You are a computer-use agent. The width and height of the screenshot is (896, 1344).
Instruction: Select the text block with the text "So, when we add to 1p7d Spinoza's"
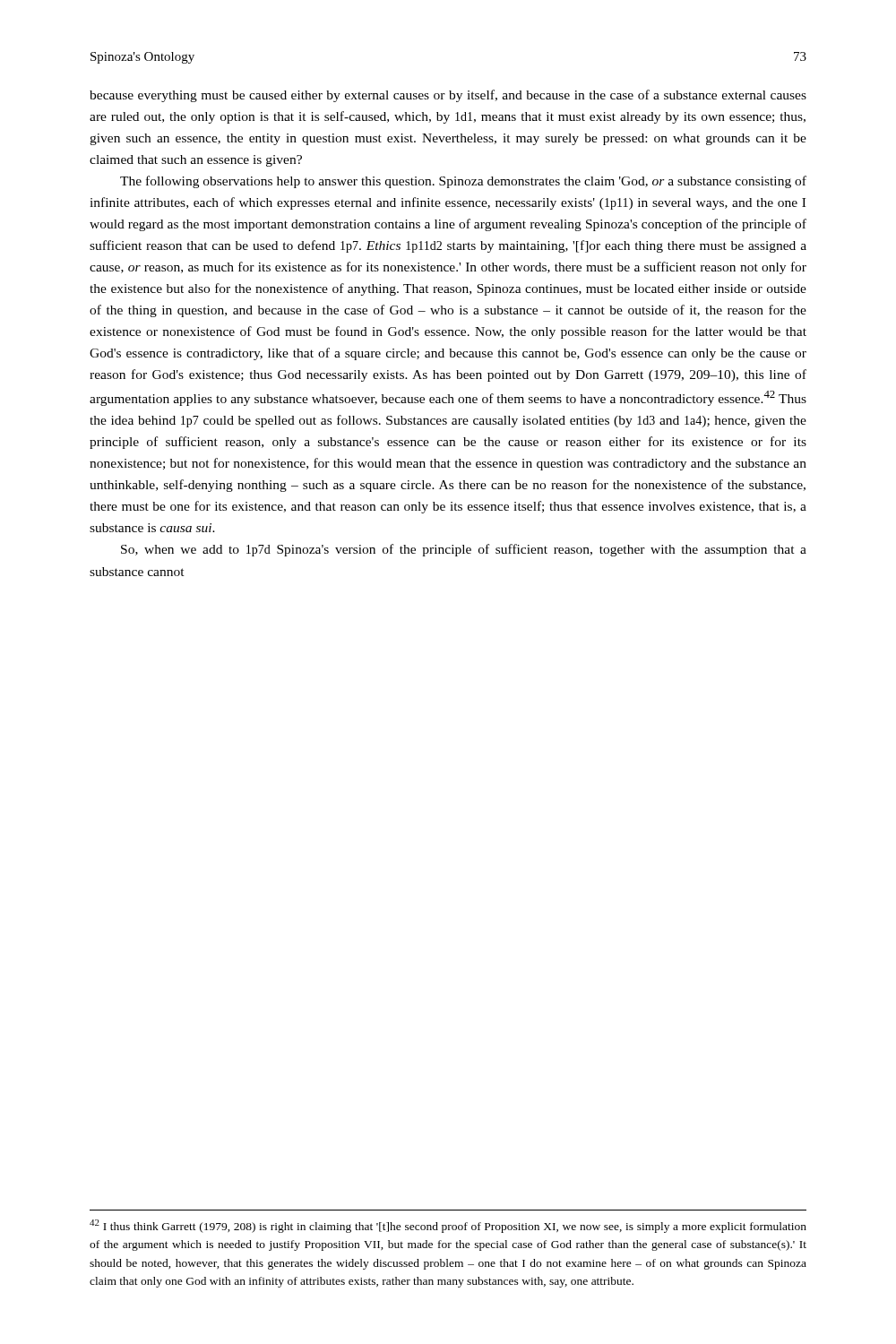(x=448, y=560)
